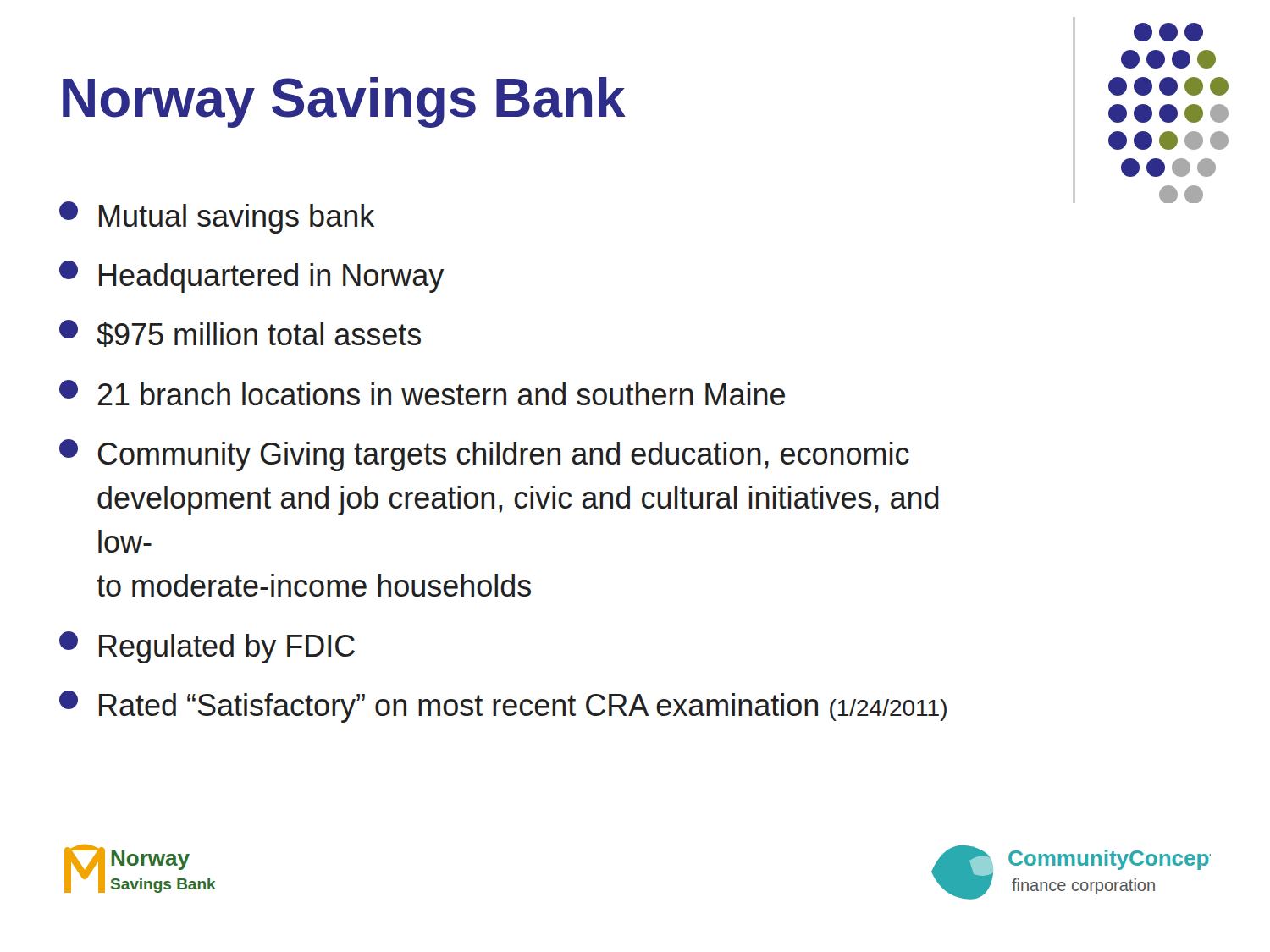Click on the block starting "Mutual savings bank"
The height and width of the screenshot is (952, 1270).
217,217
